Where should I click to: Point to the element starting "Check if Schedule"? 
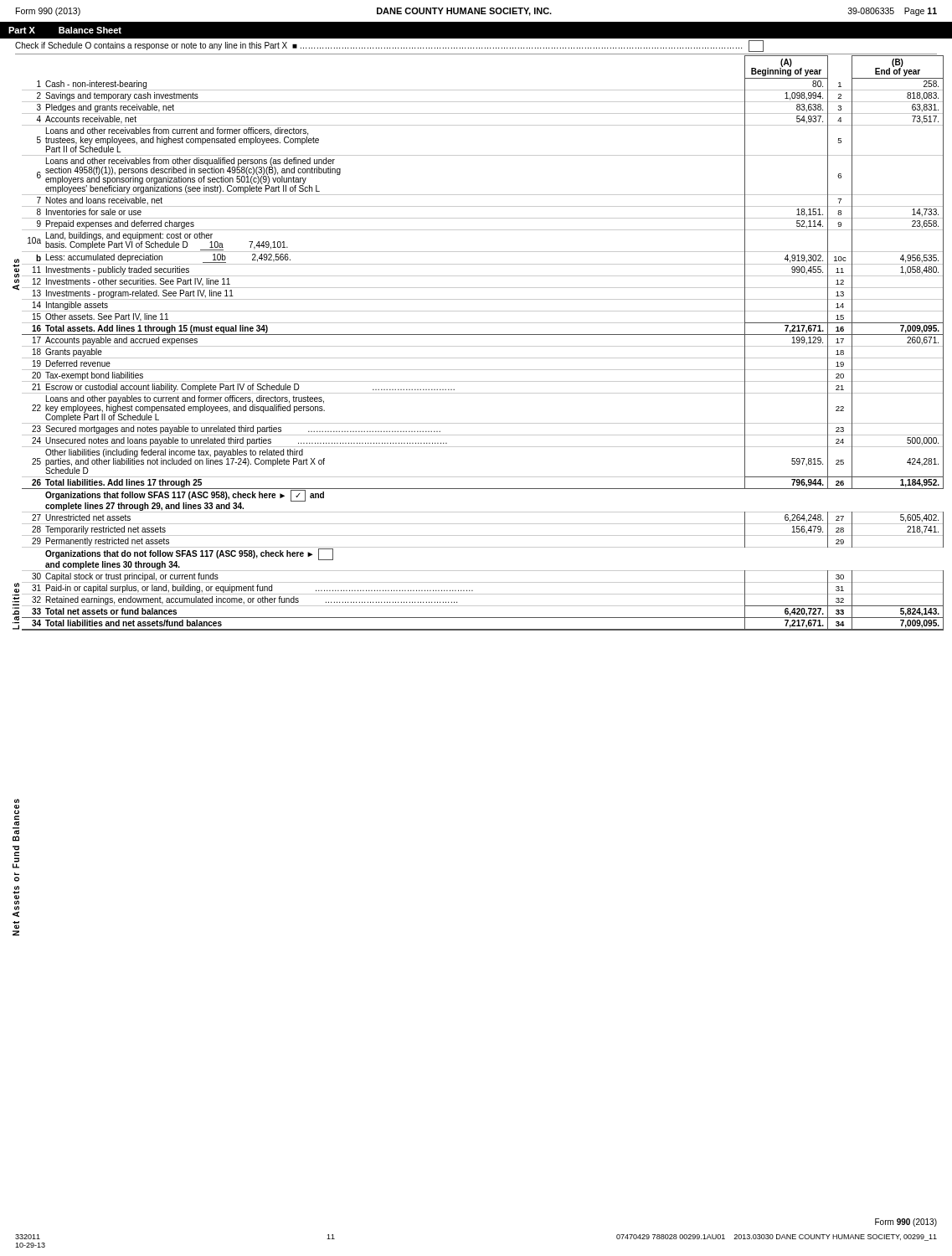tap(389, 46)
